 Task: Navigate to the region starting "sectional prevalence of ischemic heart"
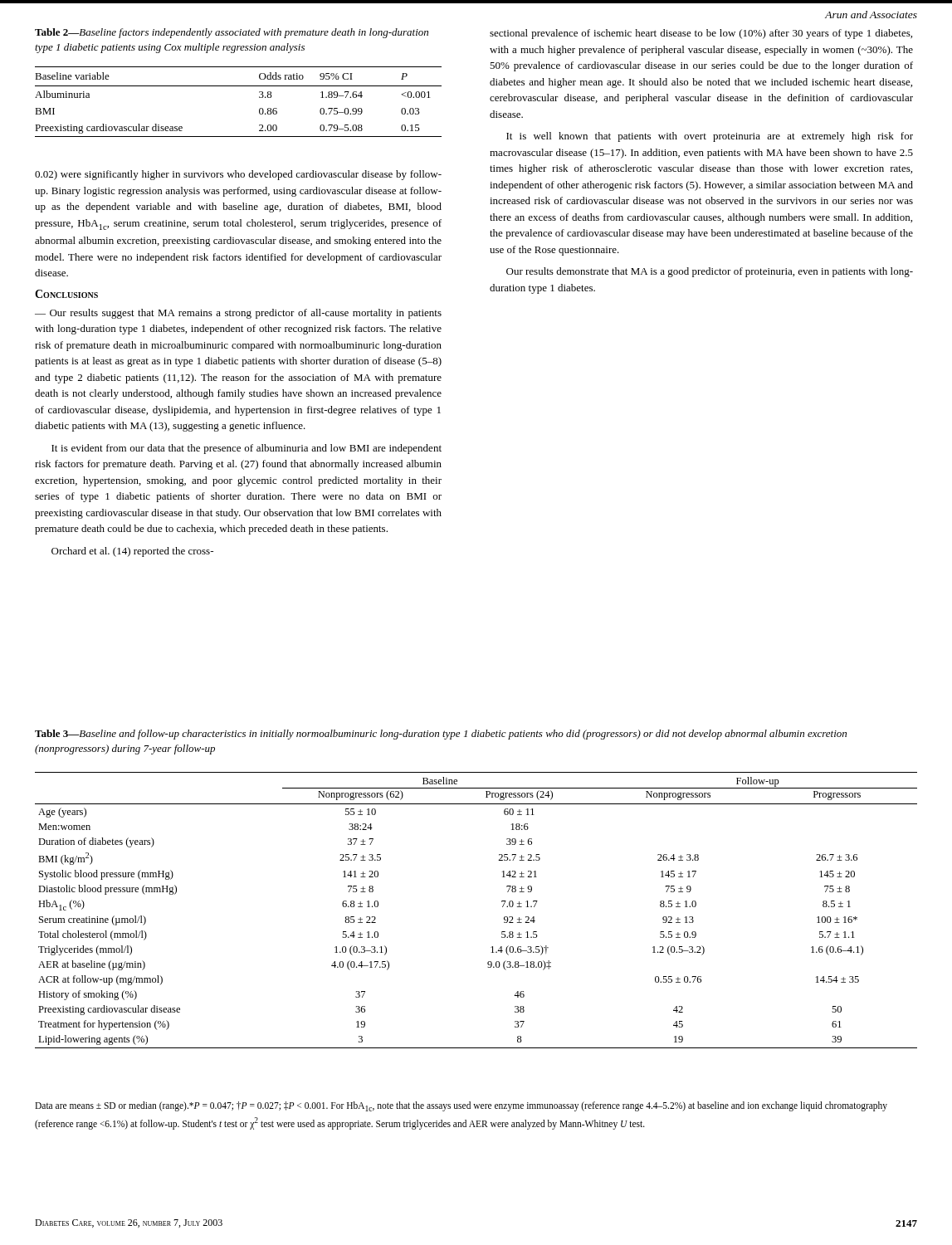(701, 160)
